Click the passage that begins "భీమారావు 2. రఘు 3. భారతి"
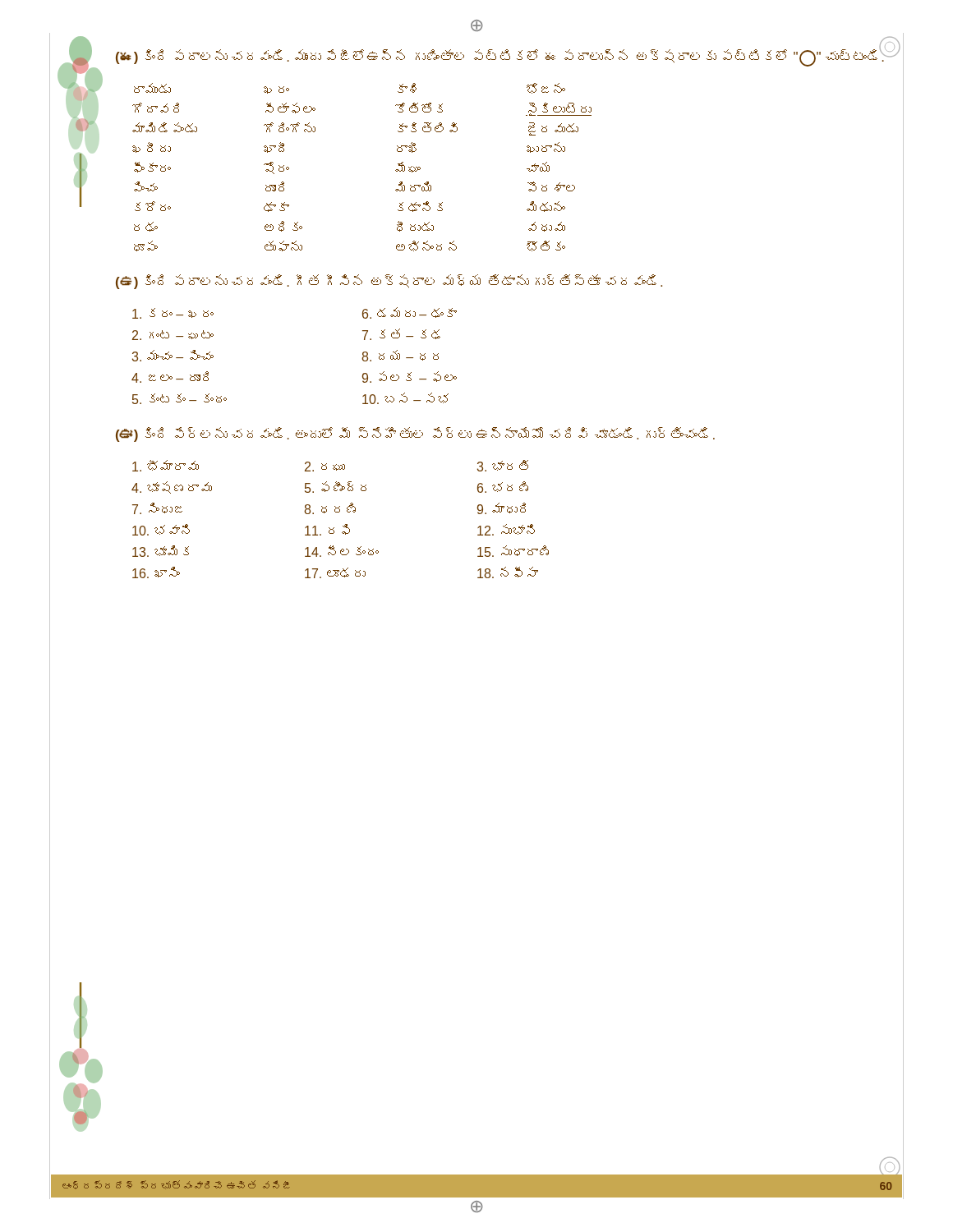 coord(330,466)
